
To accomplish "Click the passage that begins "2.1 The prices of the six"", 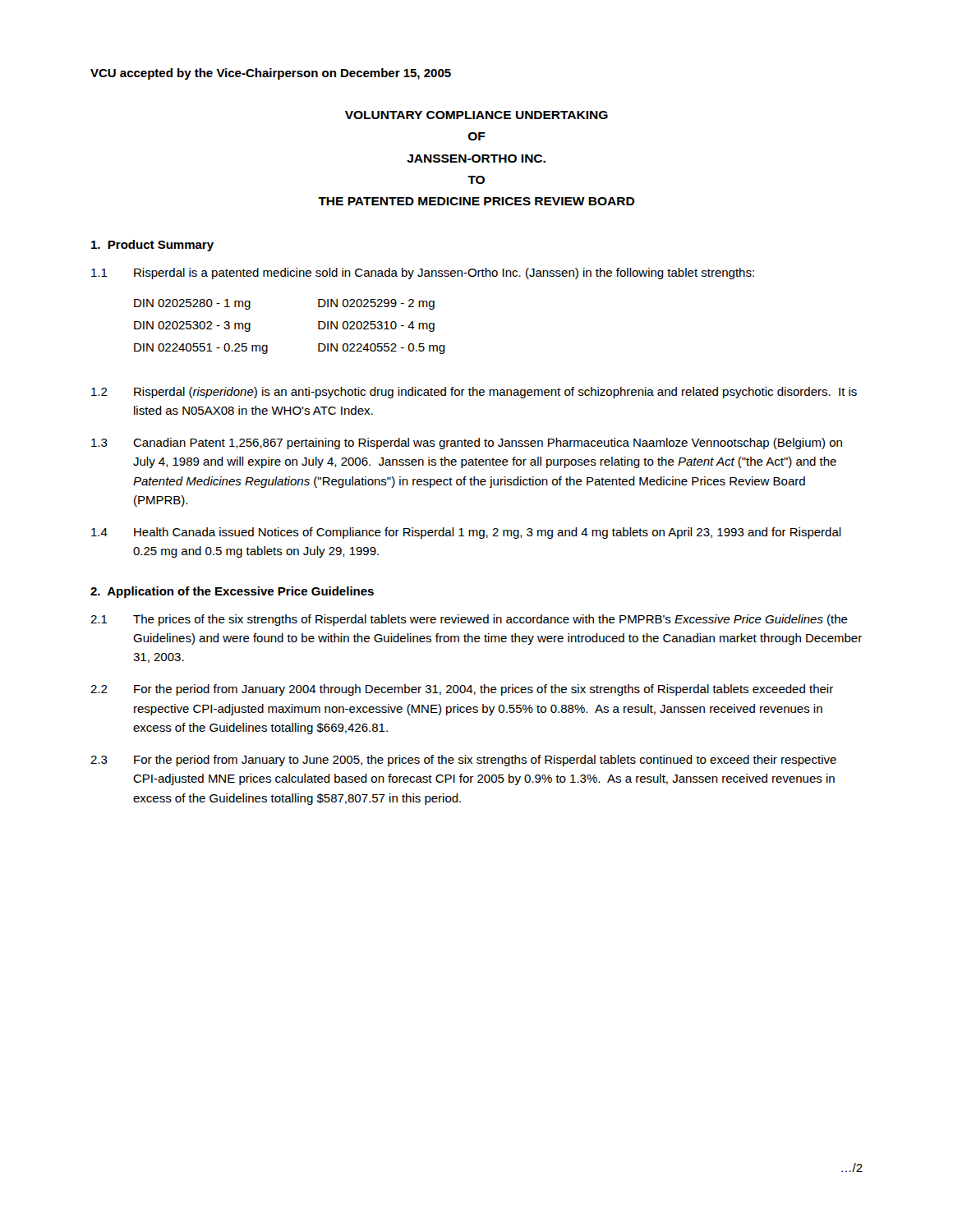I will coord(476,638).
